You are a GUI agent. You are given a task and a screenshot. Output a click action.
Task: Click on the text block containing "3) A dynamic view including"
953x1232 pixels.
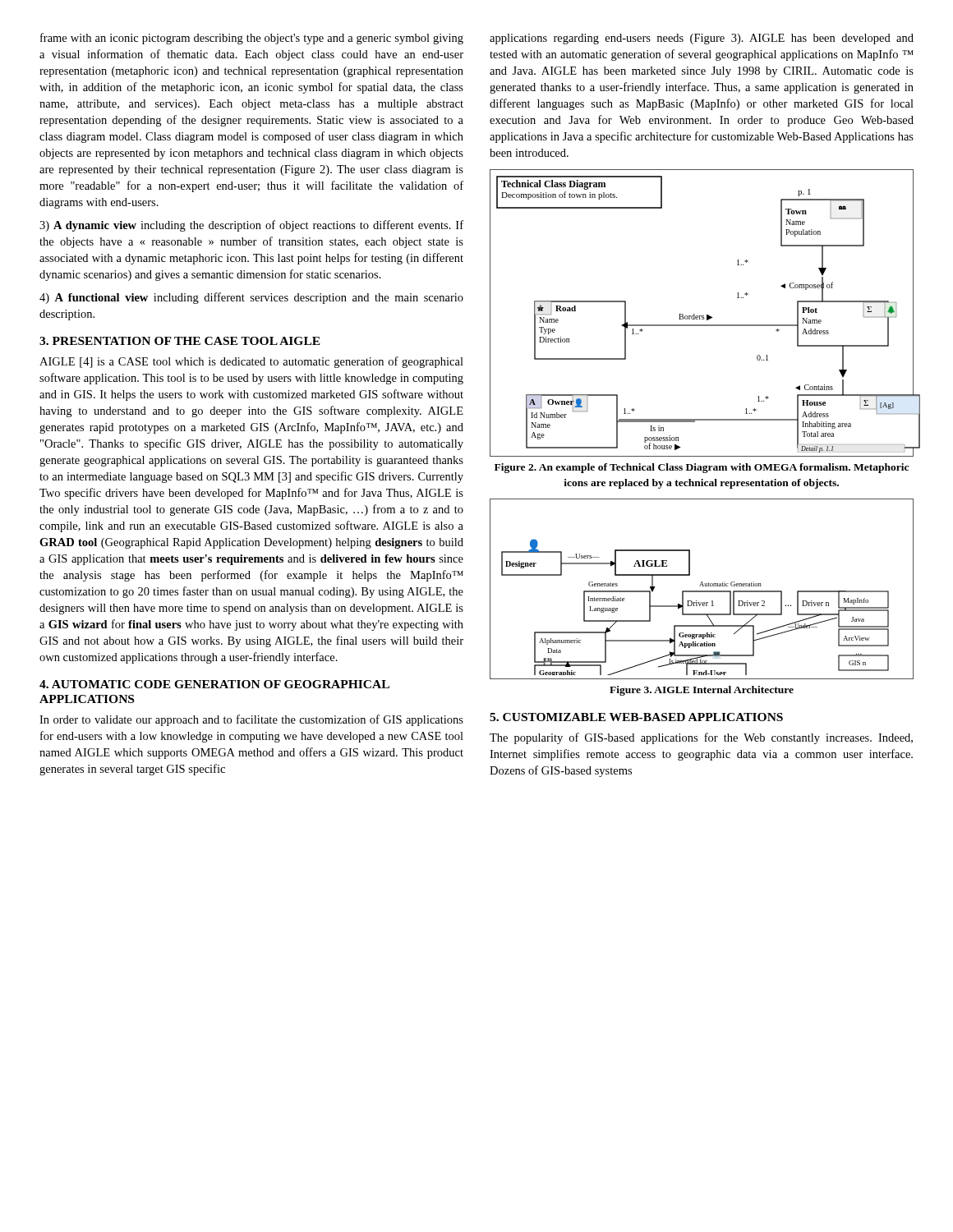point(251,250)
